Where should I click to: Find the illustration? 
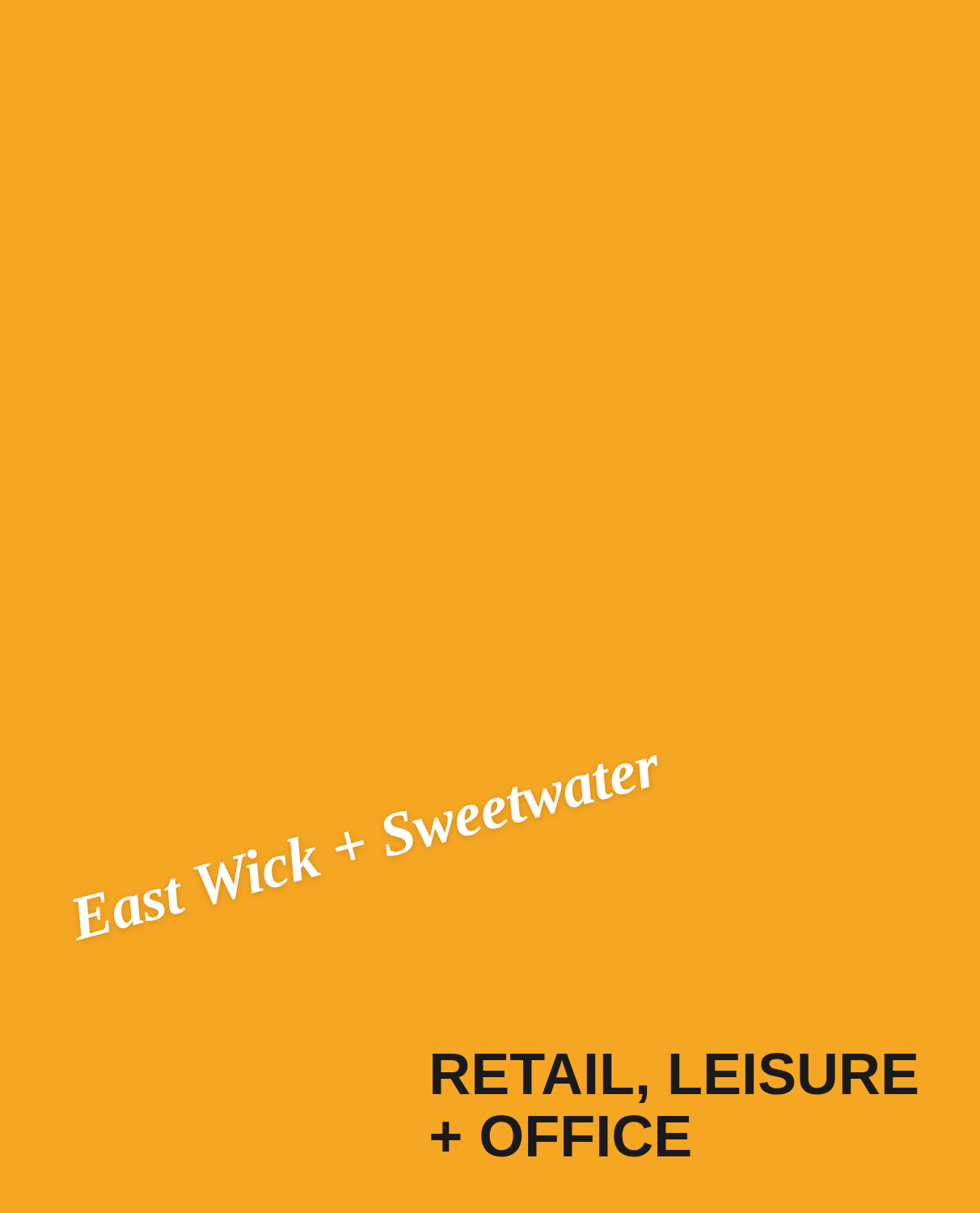pos(490,606)
